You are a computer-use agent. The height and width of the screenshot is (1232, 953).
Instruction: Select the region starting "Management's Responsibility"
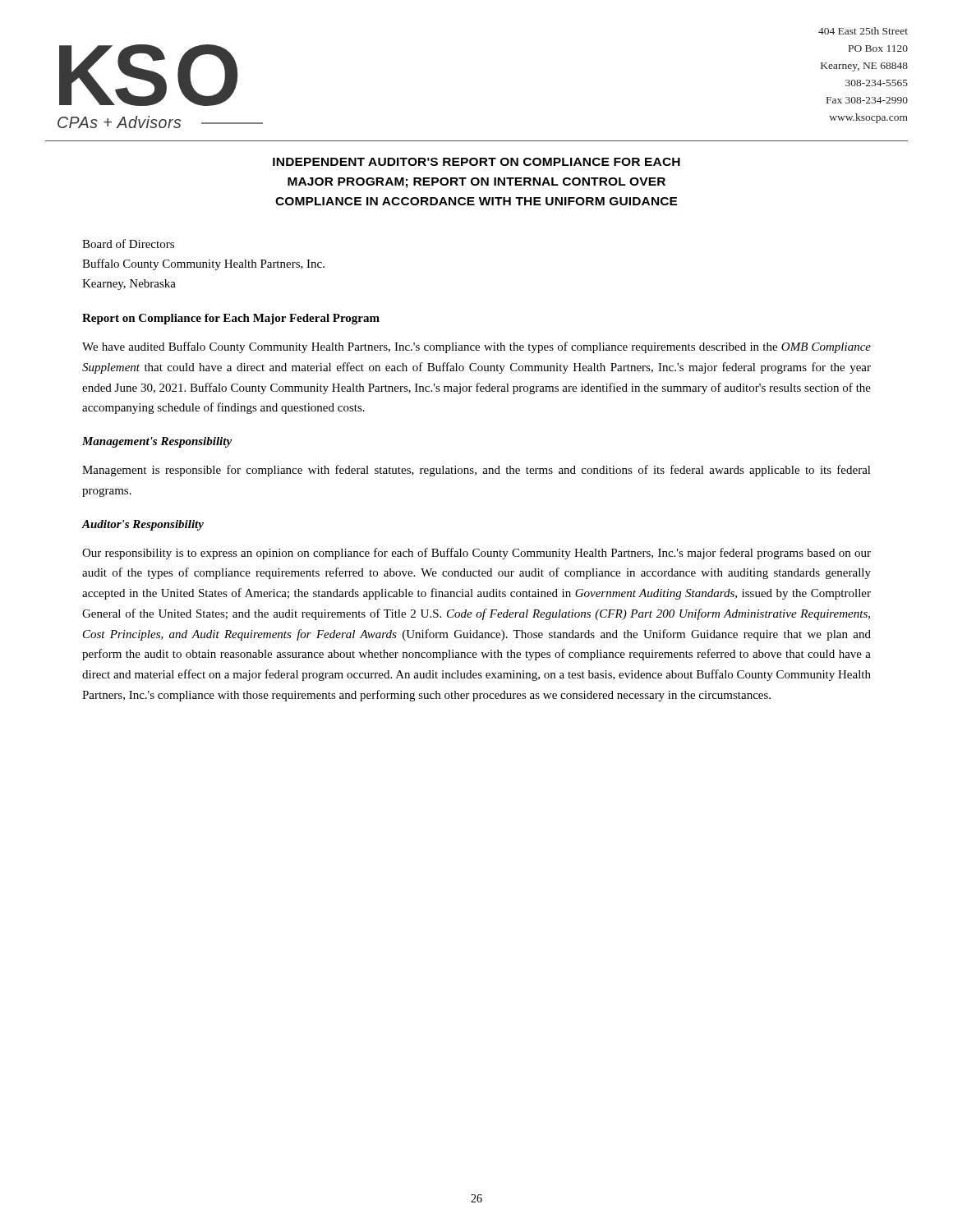coord(157,441)
